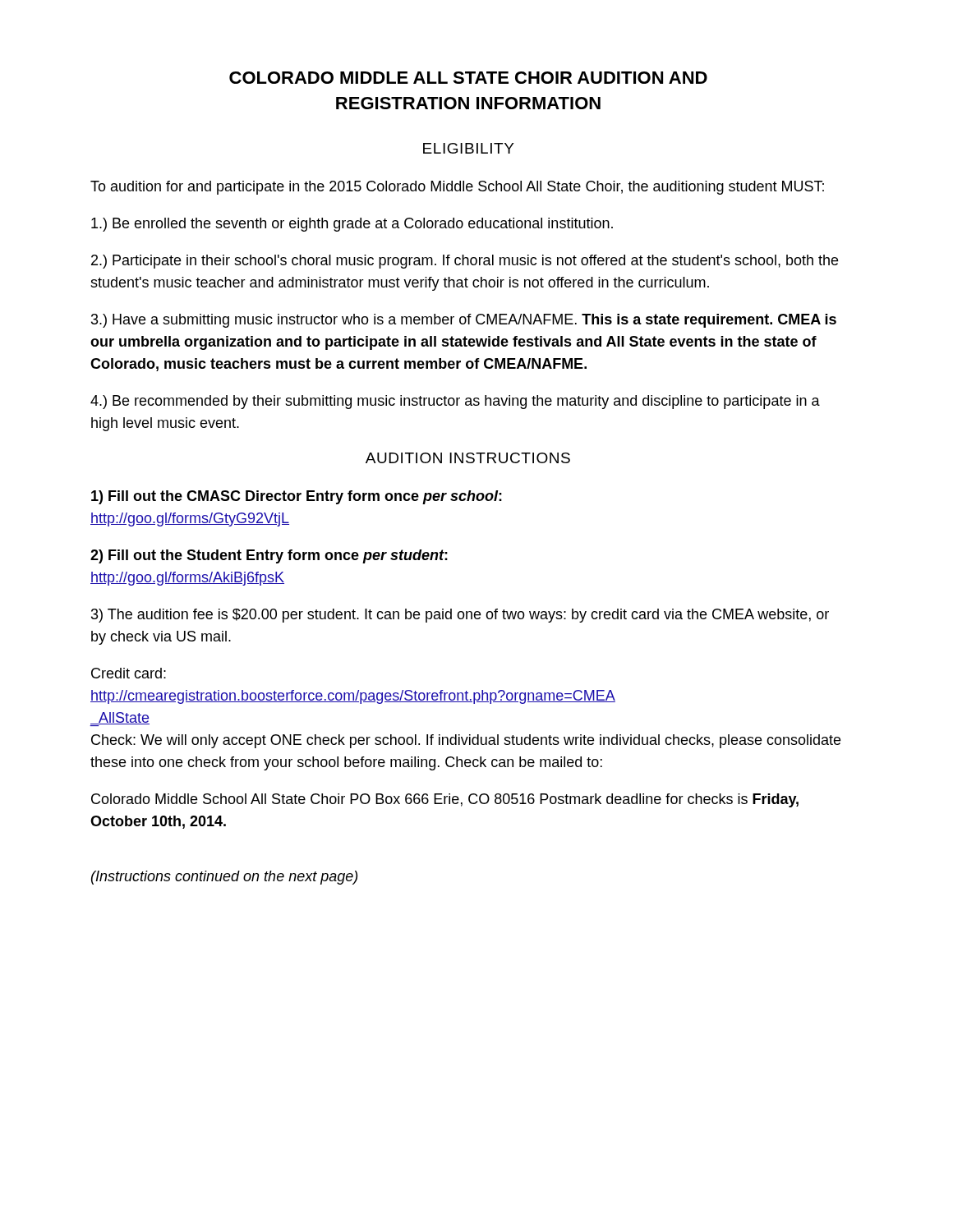
Task: Find the list item that says "2.) Participate in their school's choral music program."
Action: coord(465,271)
